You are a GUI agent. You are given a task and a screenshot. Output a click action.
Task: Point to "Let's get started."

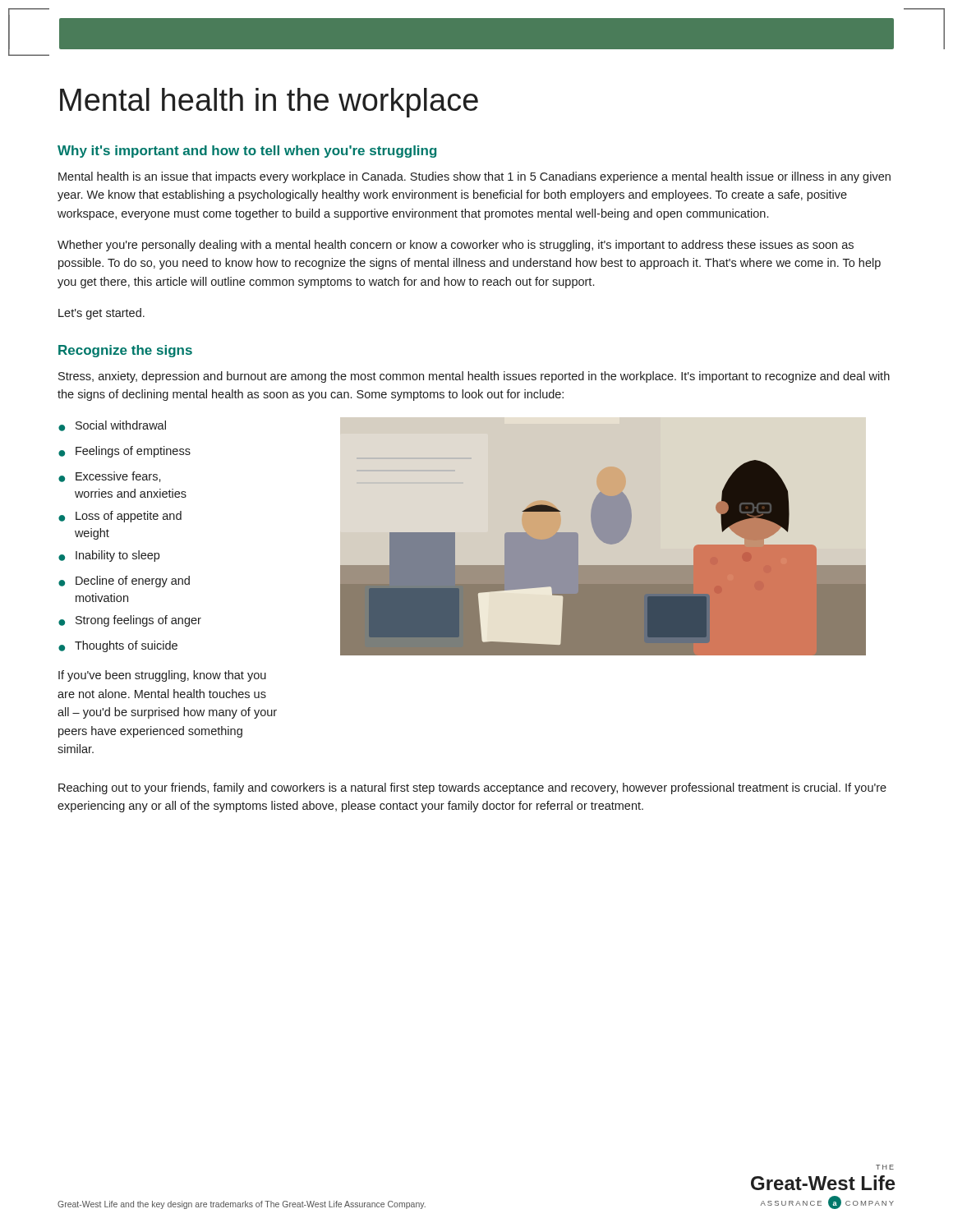[101, 313]
